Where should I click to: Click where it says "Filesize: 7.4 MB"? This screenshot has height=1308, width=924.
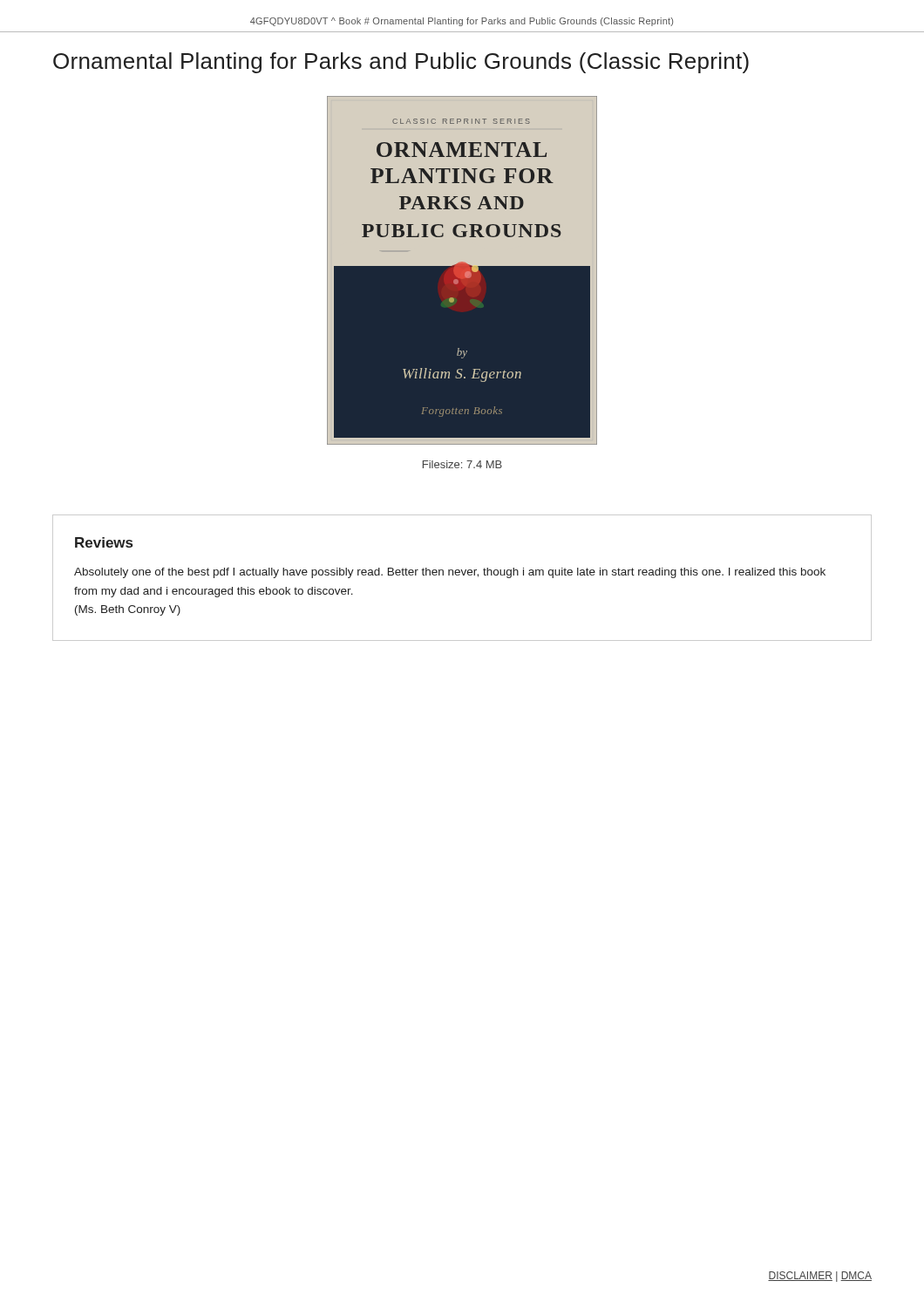tap(462, 464)
